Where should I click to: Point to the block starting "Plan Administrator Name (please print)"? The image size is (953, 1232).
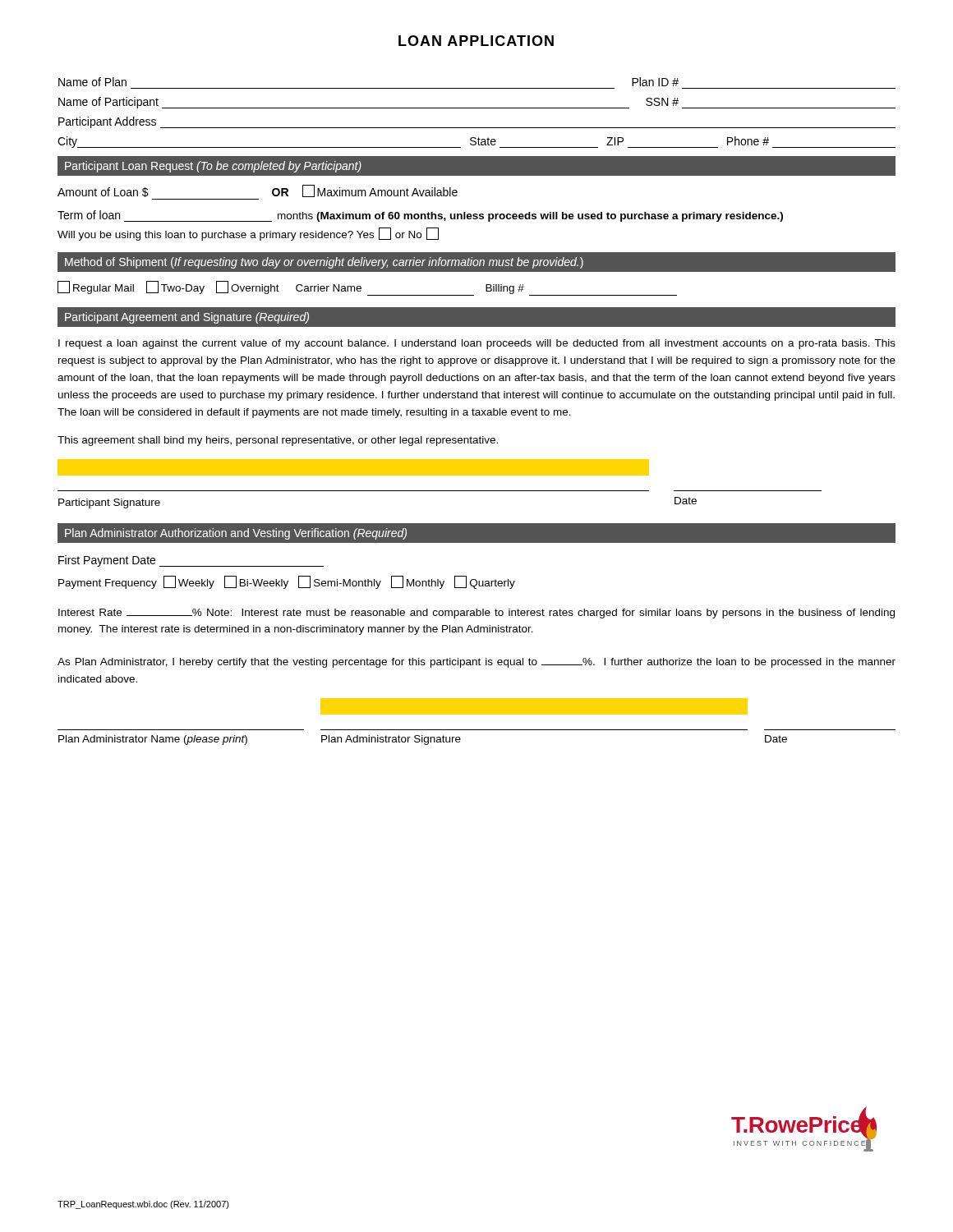[476, 721]
